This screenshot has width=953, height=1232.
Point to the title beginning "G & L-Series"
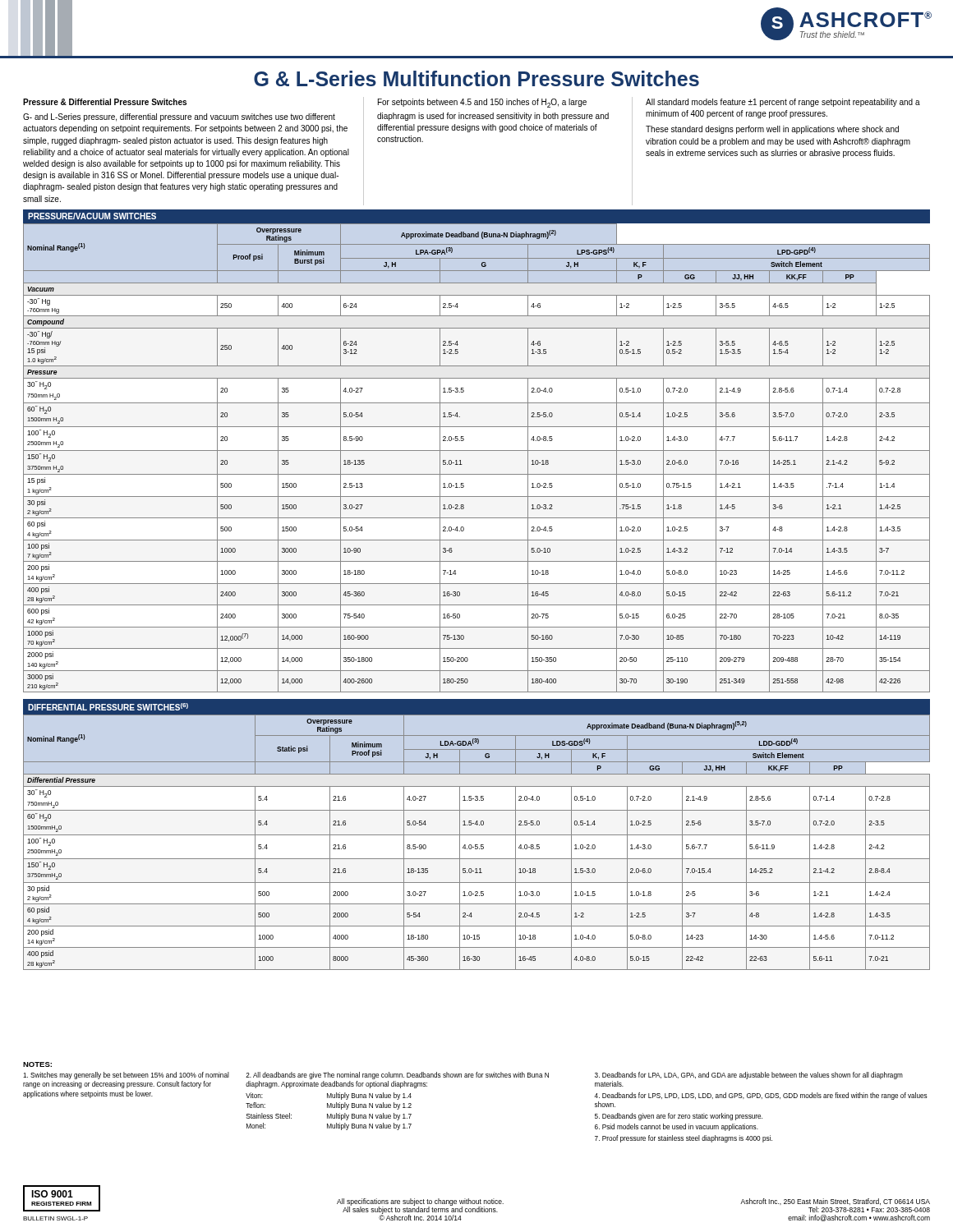point(476,79)
